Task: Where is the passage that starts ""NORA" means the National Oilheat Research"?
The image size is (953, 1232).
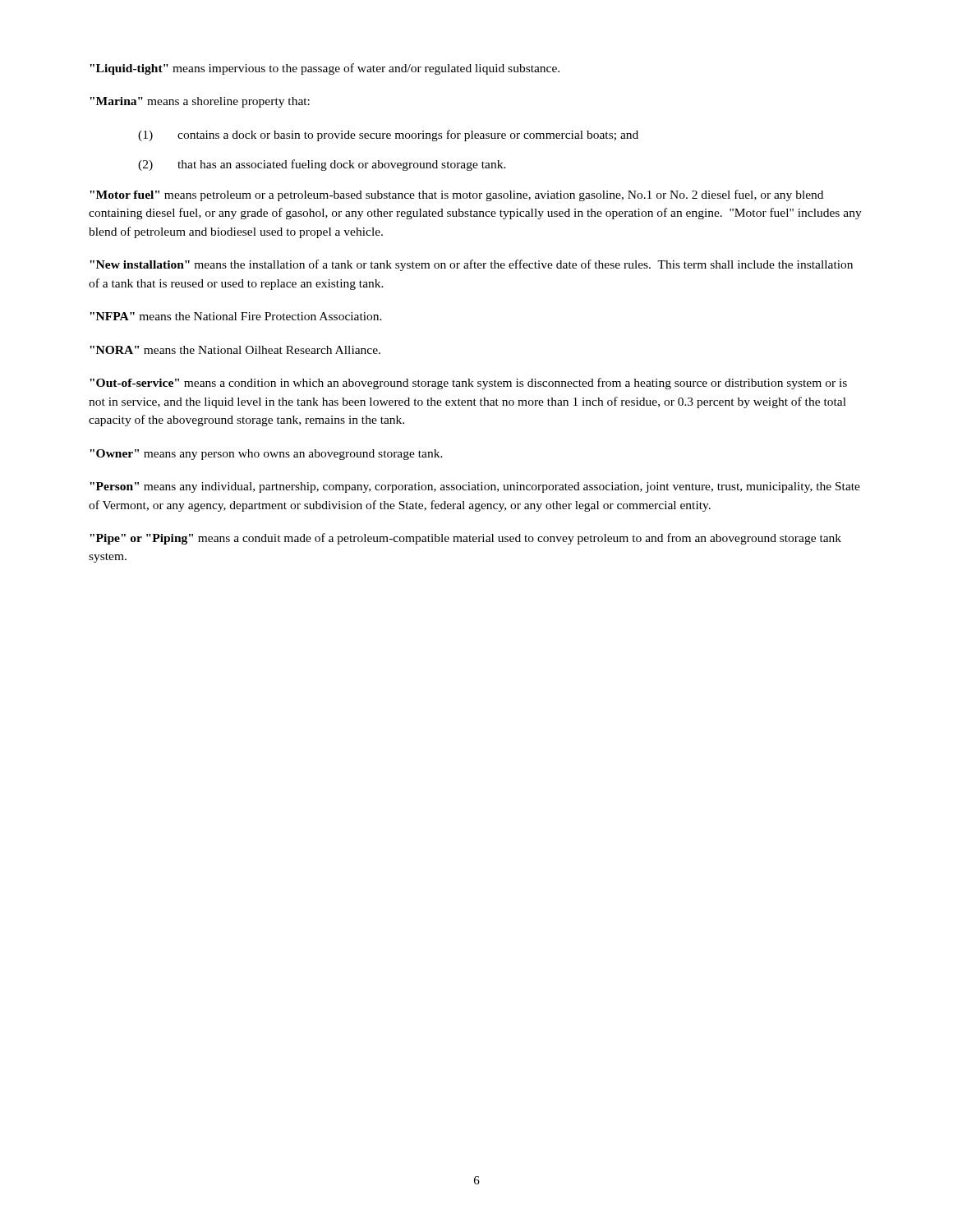Action: coord(235,349)
